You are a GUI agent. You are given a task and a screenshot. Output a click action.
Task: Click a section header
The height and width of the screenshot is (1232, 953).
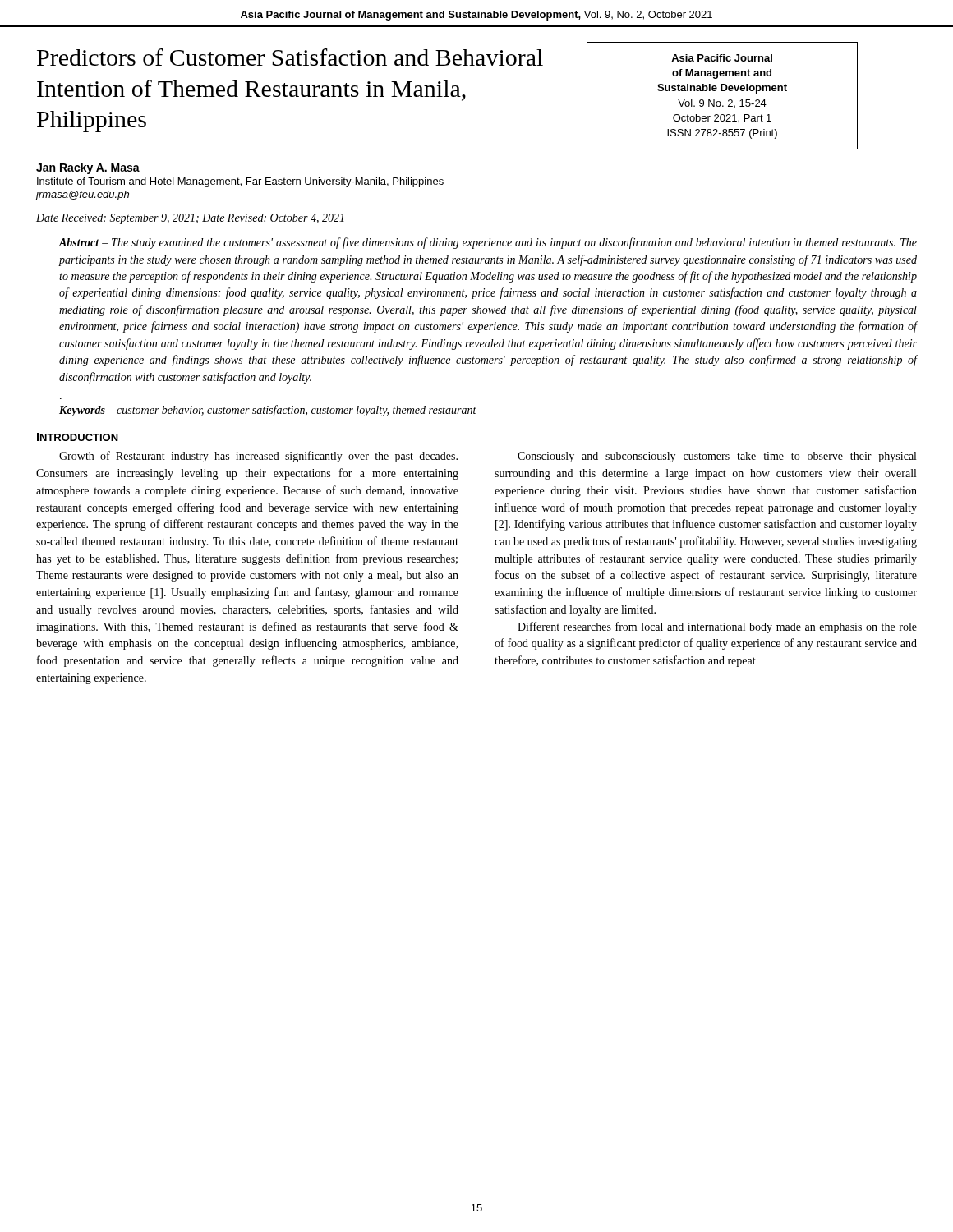pyautogui.click(x=77, y=437)
